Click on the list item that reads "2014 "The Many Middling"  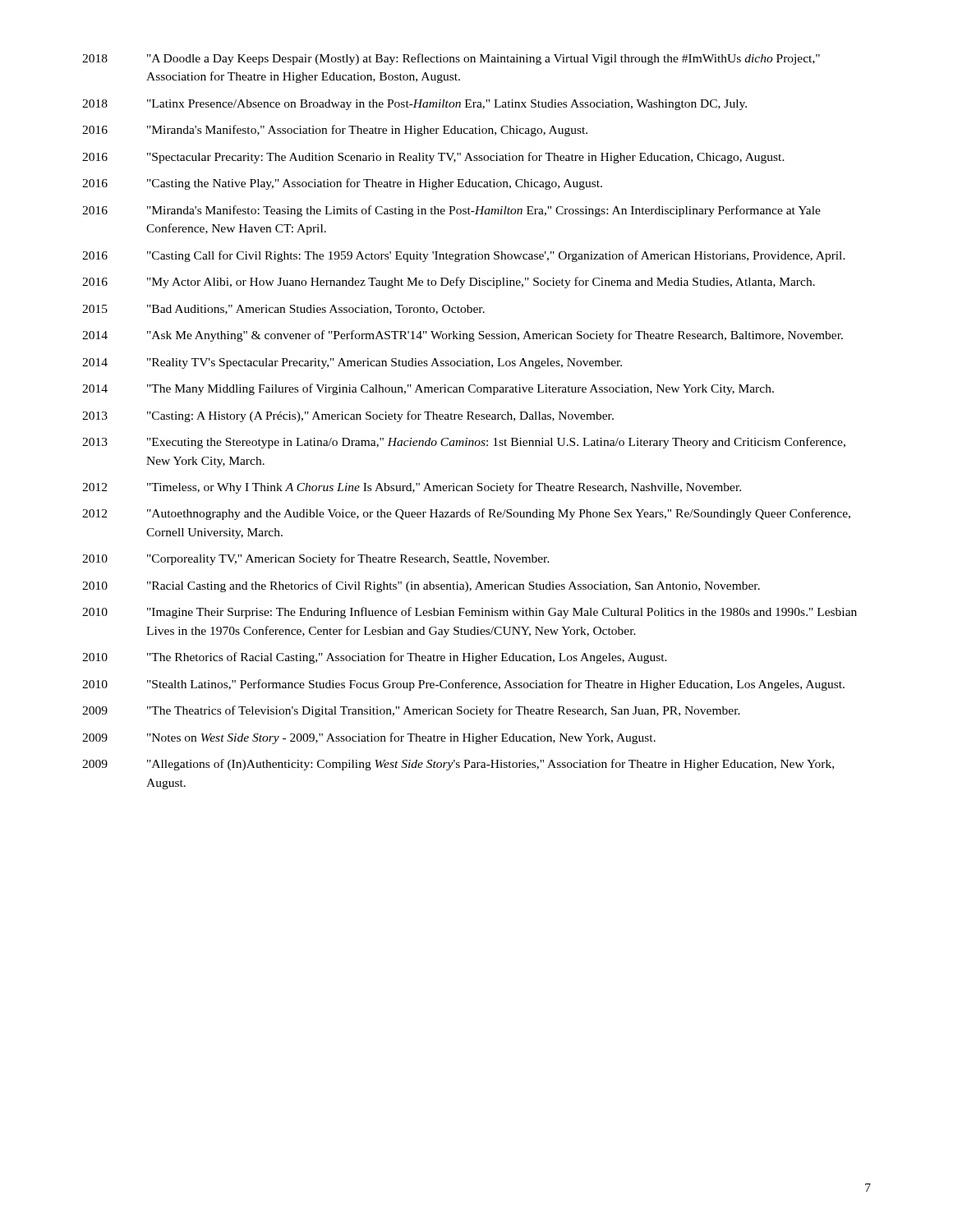pos(476,389)
